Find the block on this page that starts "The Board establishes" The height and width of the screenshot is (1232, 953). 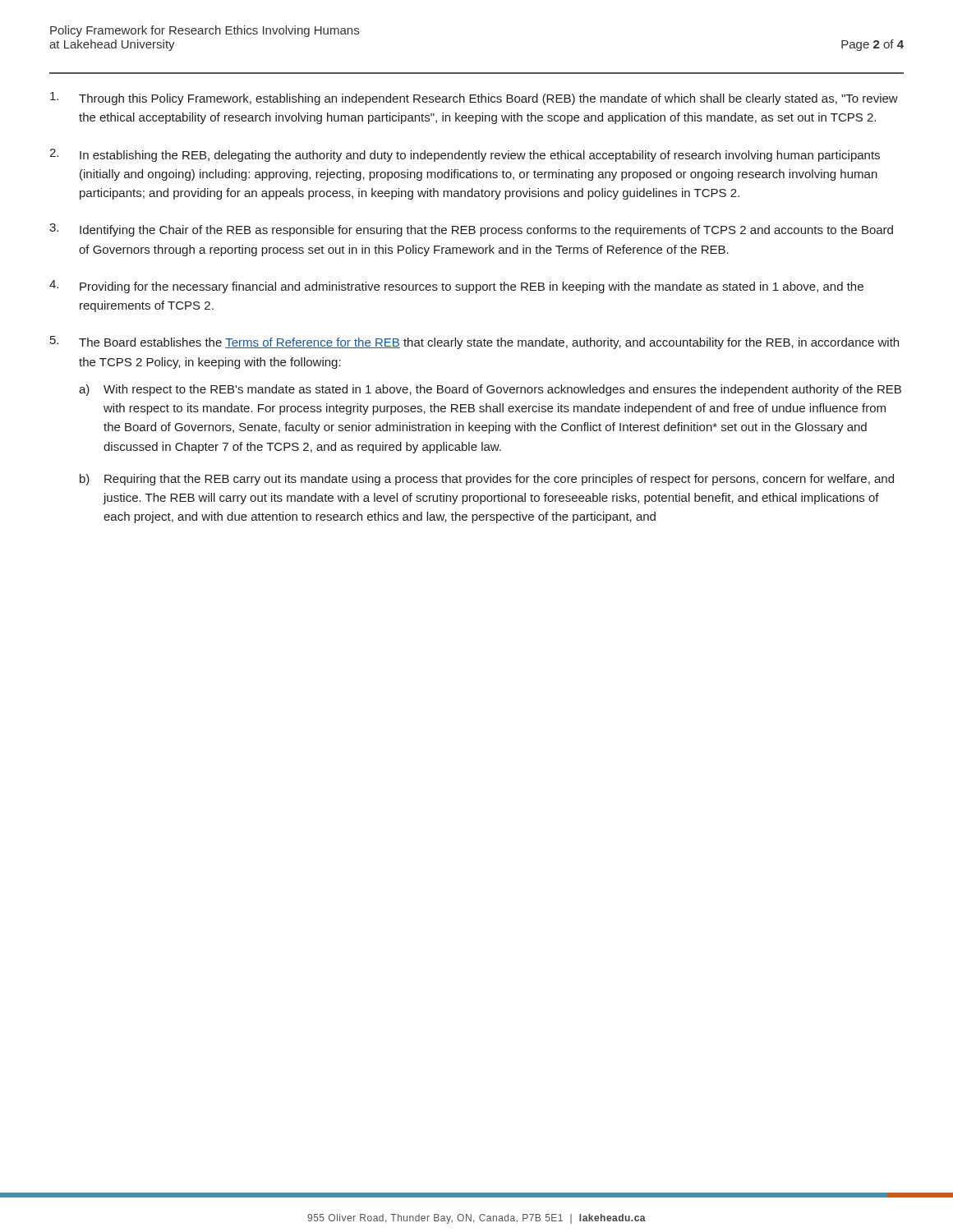tap(491, 436)
